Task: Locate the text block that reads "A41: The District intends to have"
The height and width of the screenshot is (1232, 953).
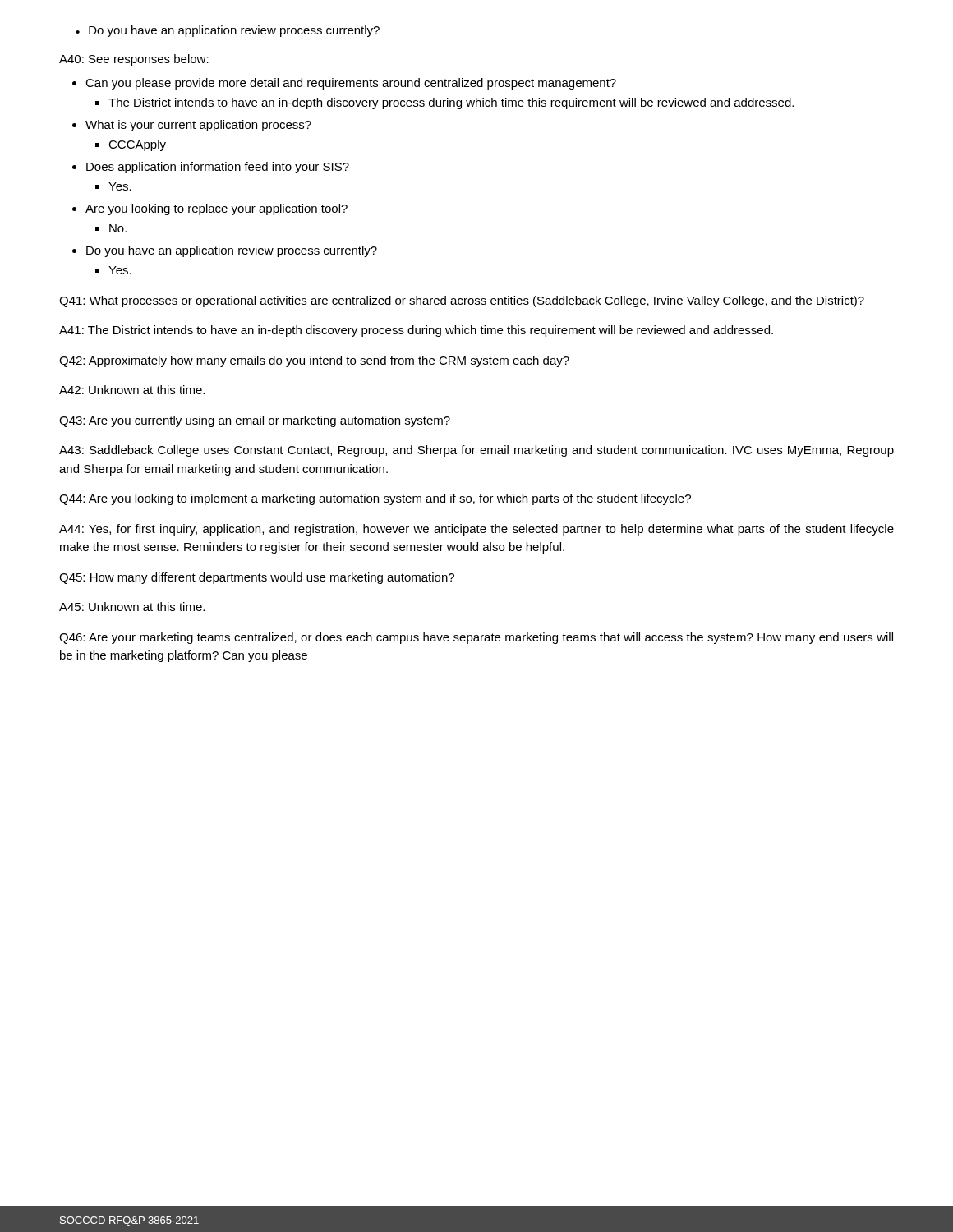Action: (417, 330)
